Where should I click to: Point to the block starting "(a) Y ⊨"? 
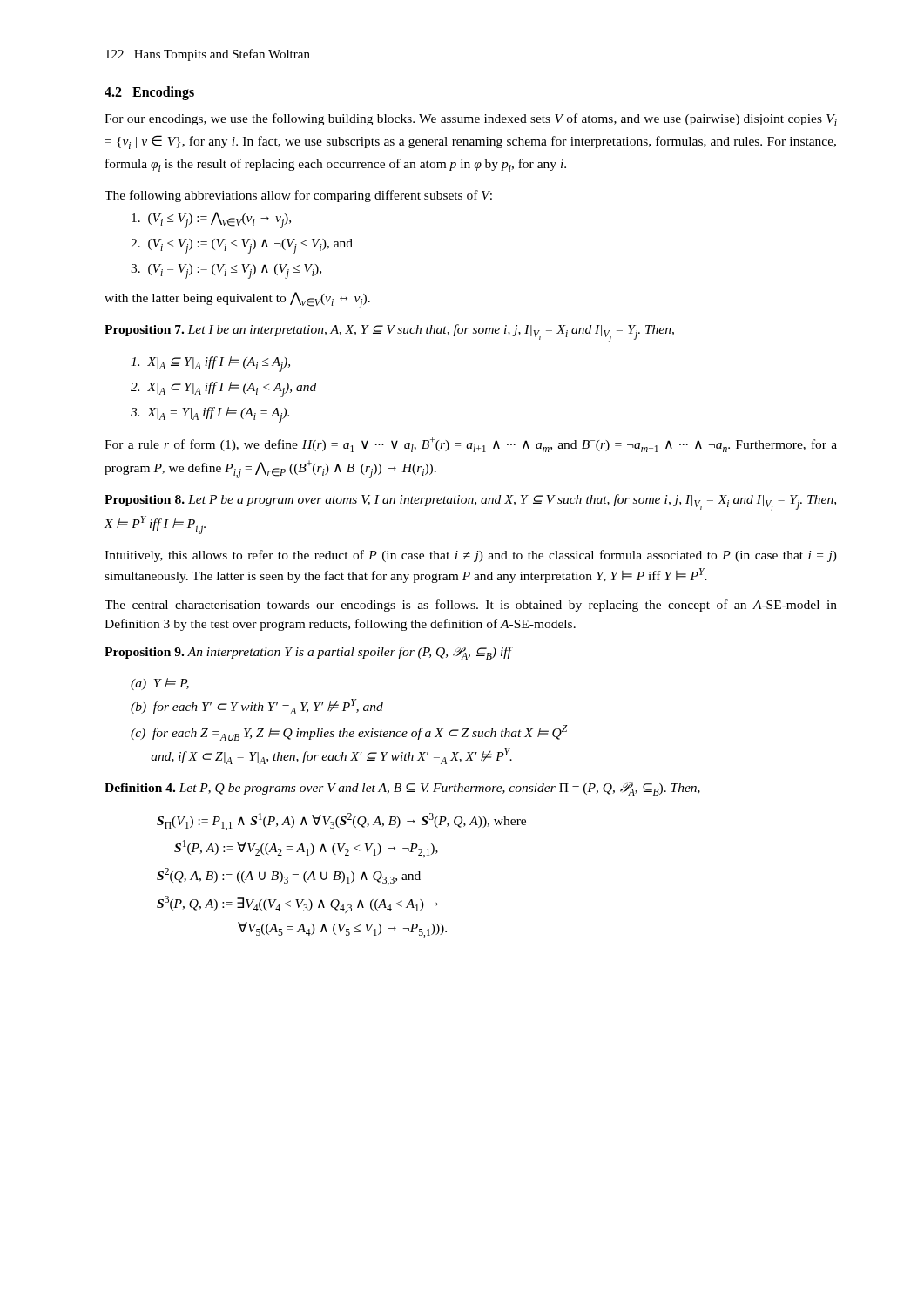160,683
